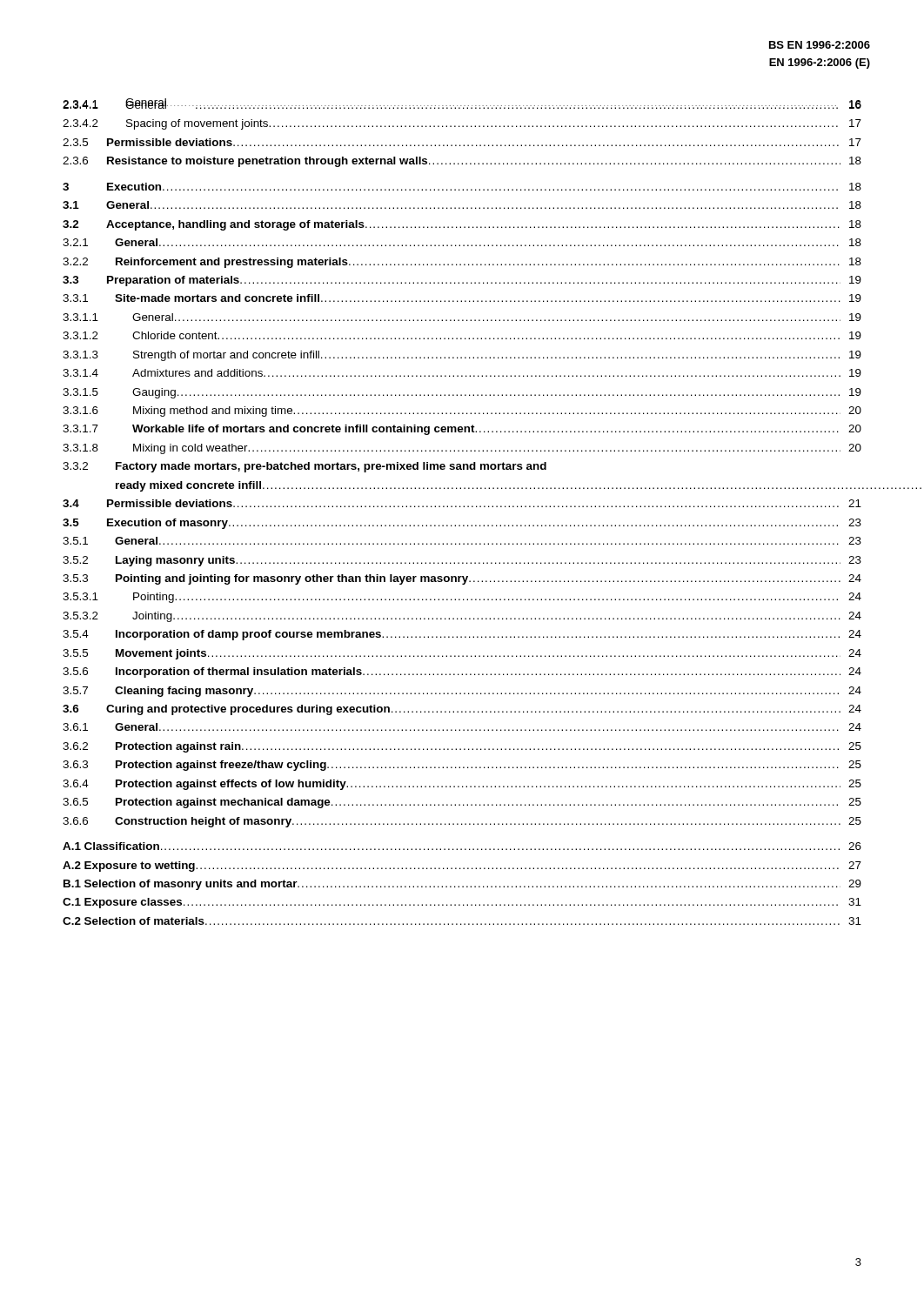The height and width of the screenshot is (1305, 924).
Task: Where is the passage that starts "3.6.5 Protection against mechanical"?
Action: pyautogui.click(x=462, y=802)
